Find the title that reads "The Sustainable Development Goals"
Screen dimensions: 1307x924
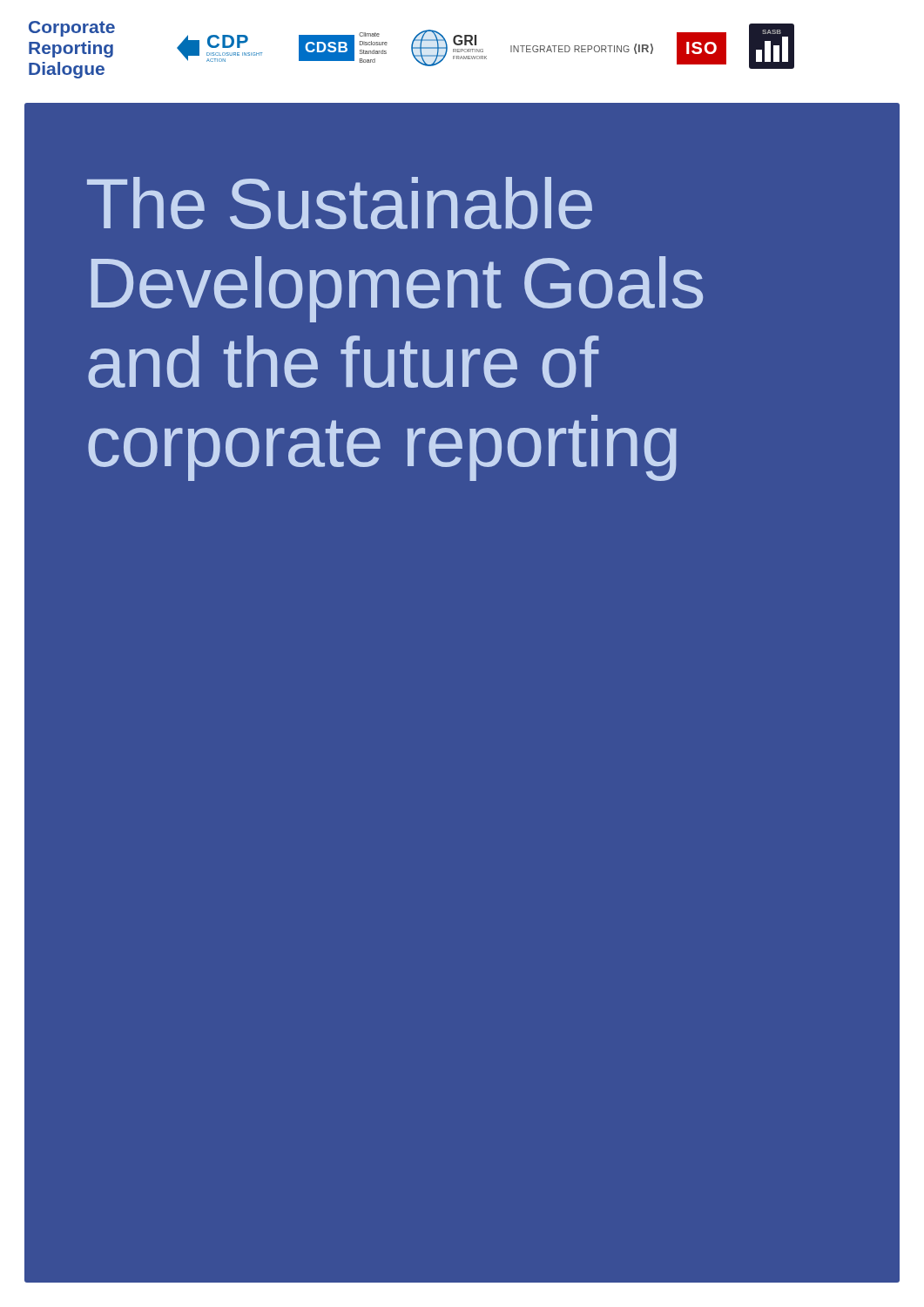[x=462, y=322]
